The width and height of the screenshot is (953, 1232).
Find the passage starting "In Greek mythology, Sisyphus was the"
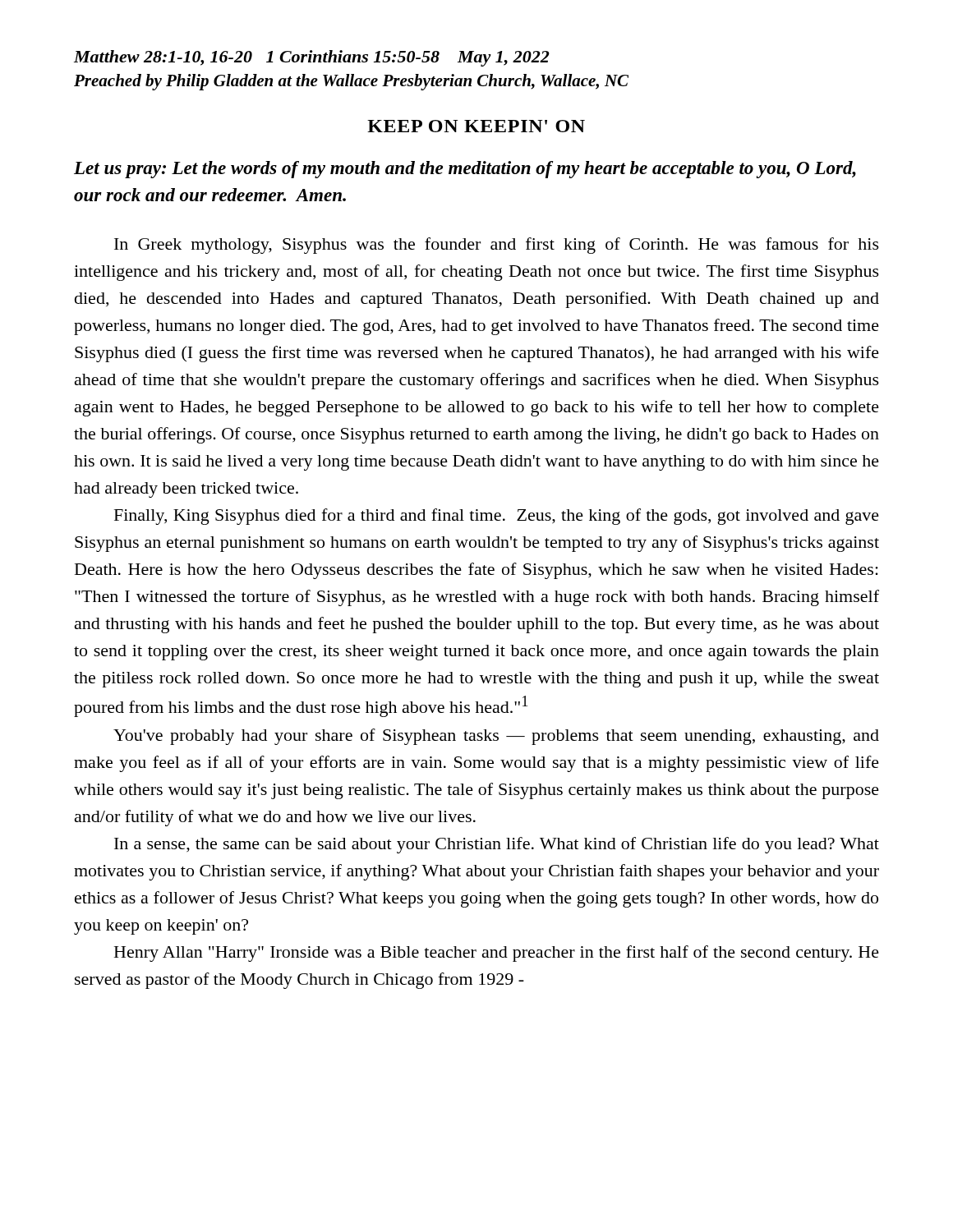pyautogui.click(x=476, y=611)
